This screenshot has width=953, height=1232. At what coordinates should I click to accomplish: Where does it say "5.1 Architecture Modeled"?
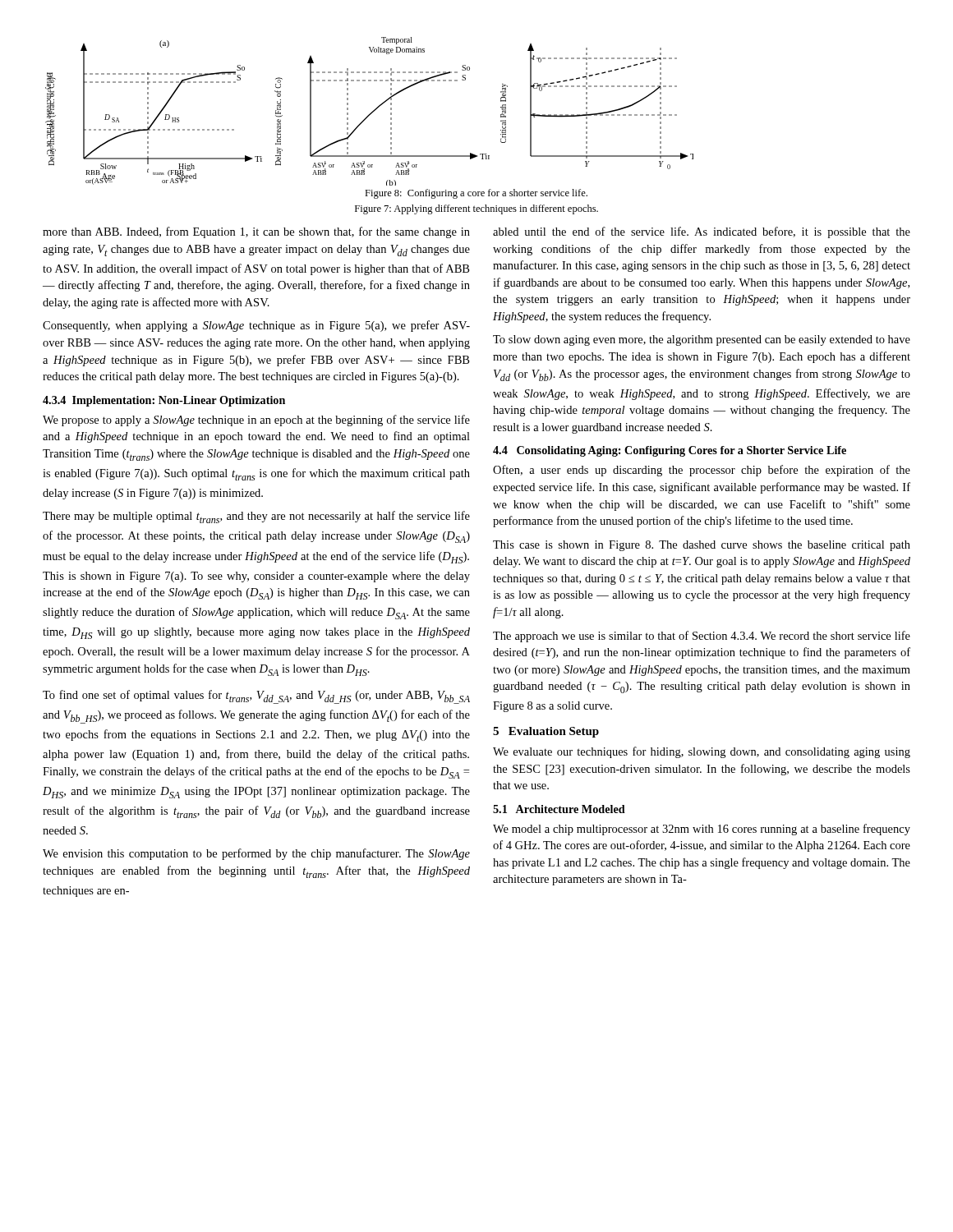pyautogui.click(x=559, y=809)
